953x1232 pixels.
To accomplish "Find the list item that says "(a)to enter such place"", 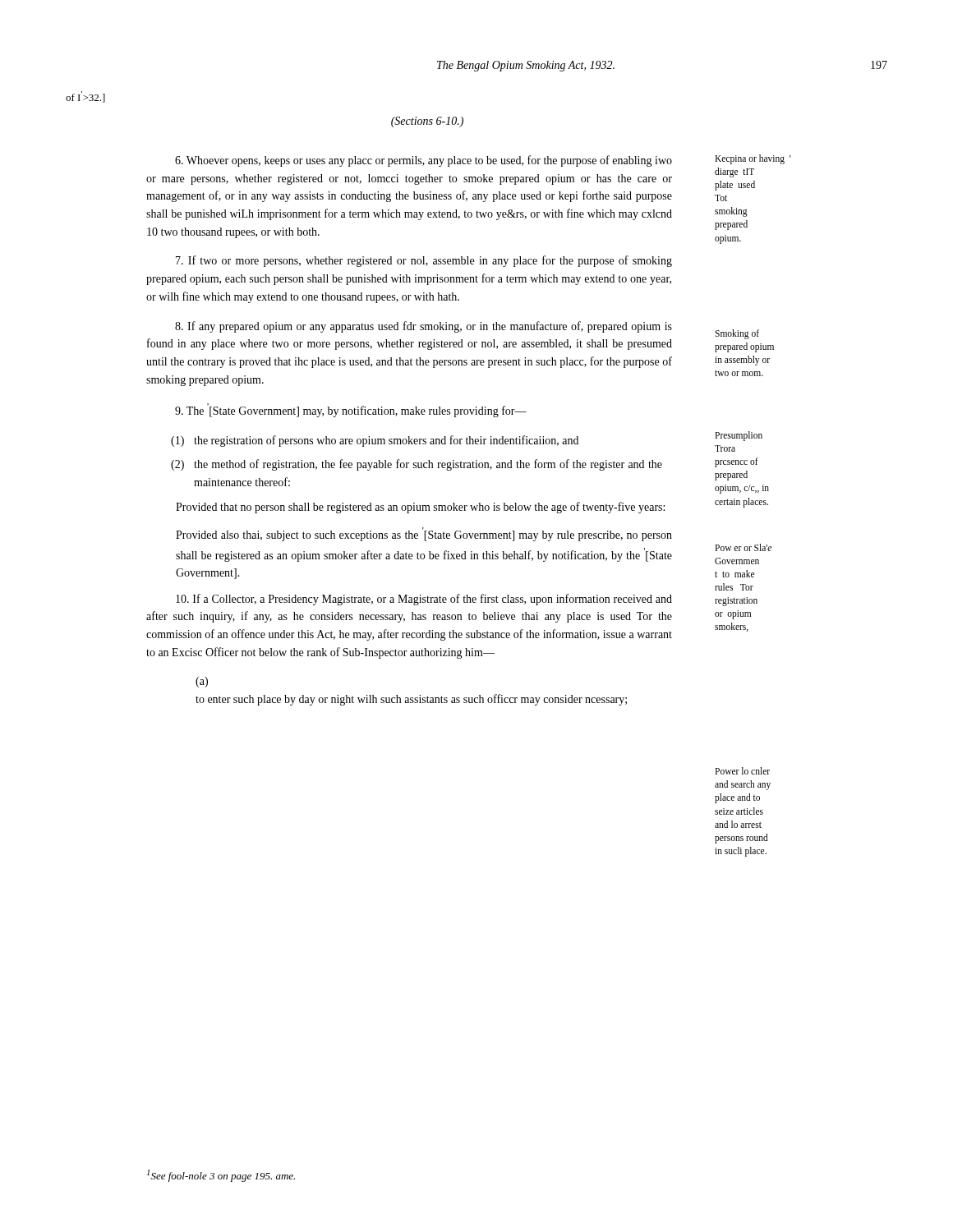I will [x=426, y=691].
